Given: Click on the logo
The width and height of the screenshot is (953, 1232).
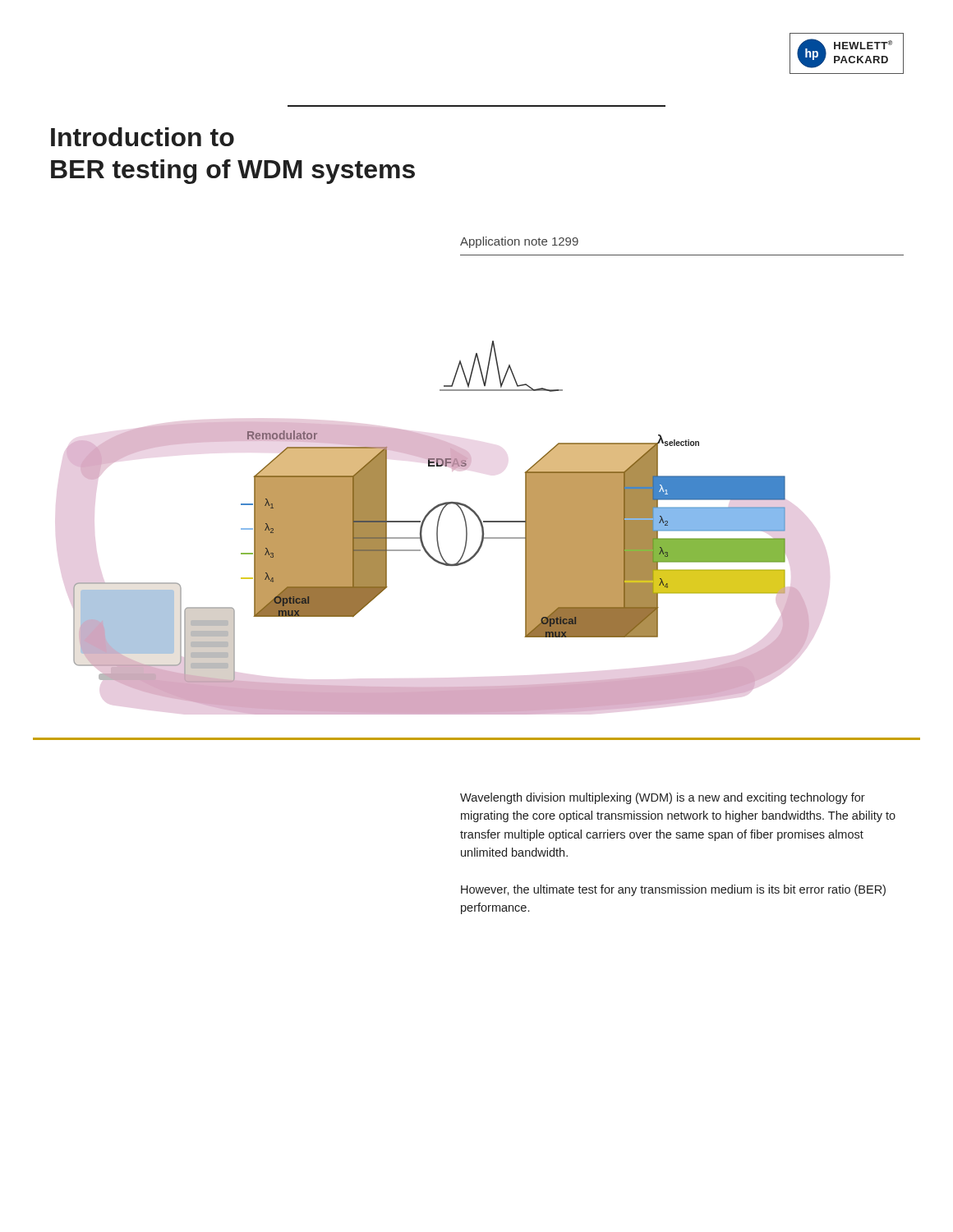Looking at the screenshot, I should (x=847, y=53).
